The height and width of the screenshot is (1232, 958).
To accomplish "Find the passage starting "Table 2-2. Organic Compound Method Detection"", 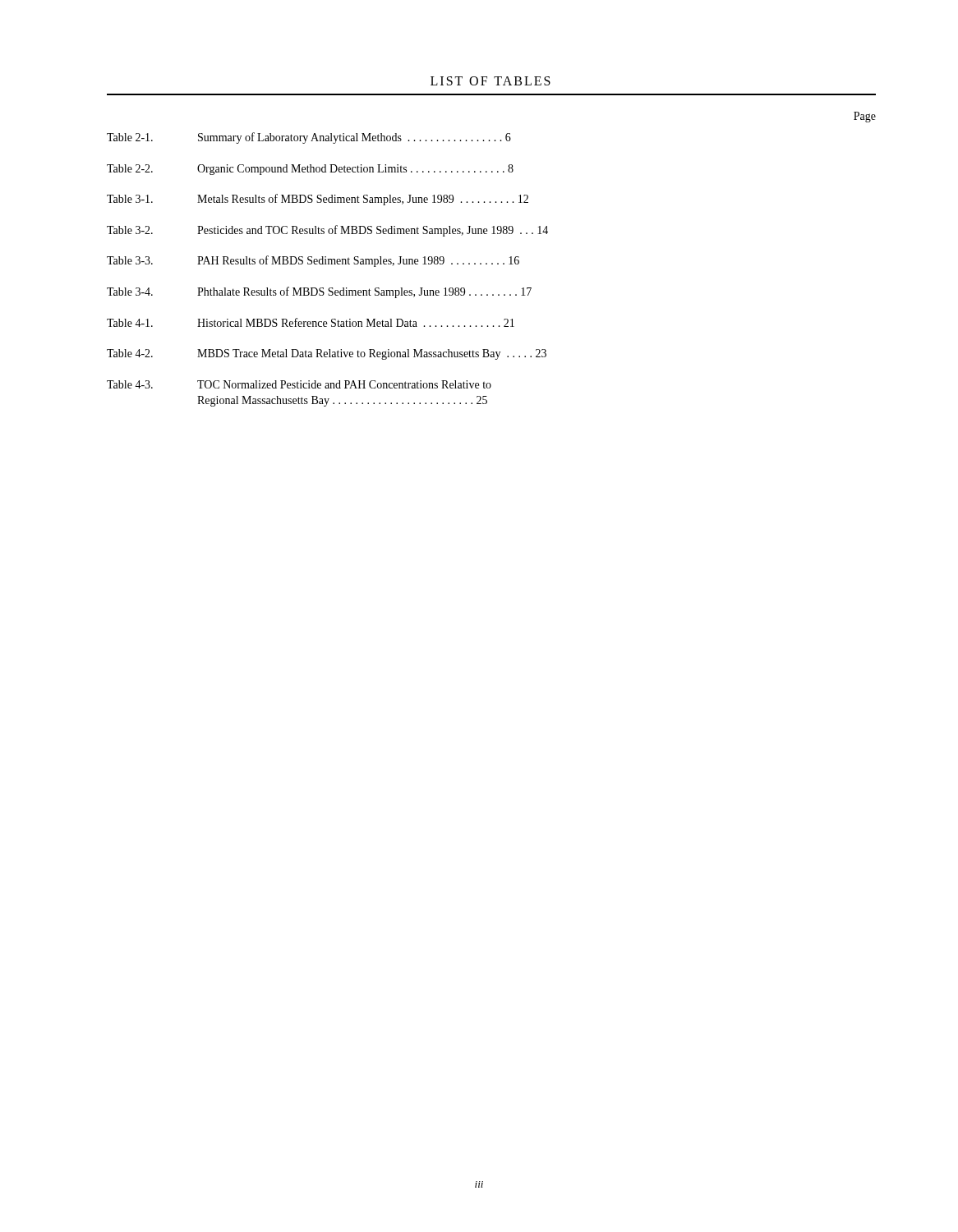I will [491, 169].
